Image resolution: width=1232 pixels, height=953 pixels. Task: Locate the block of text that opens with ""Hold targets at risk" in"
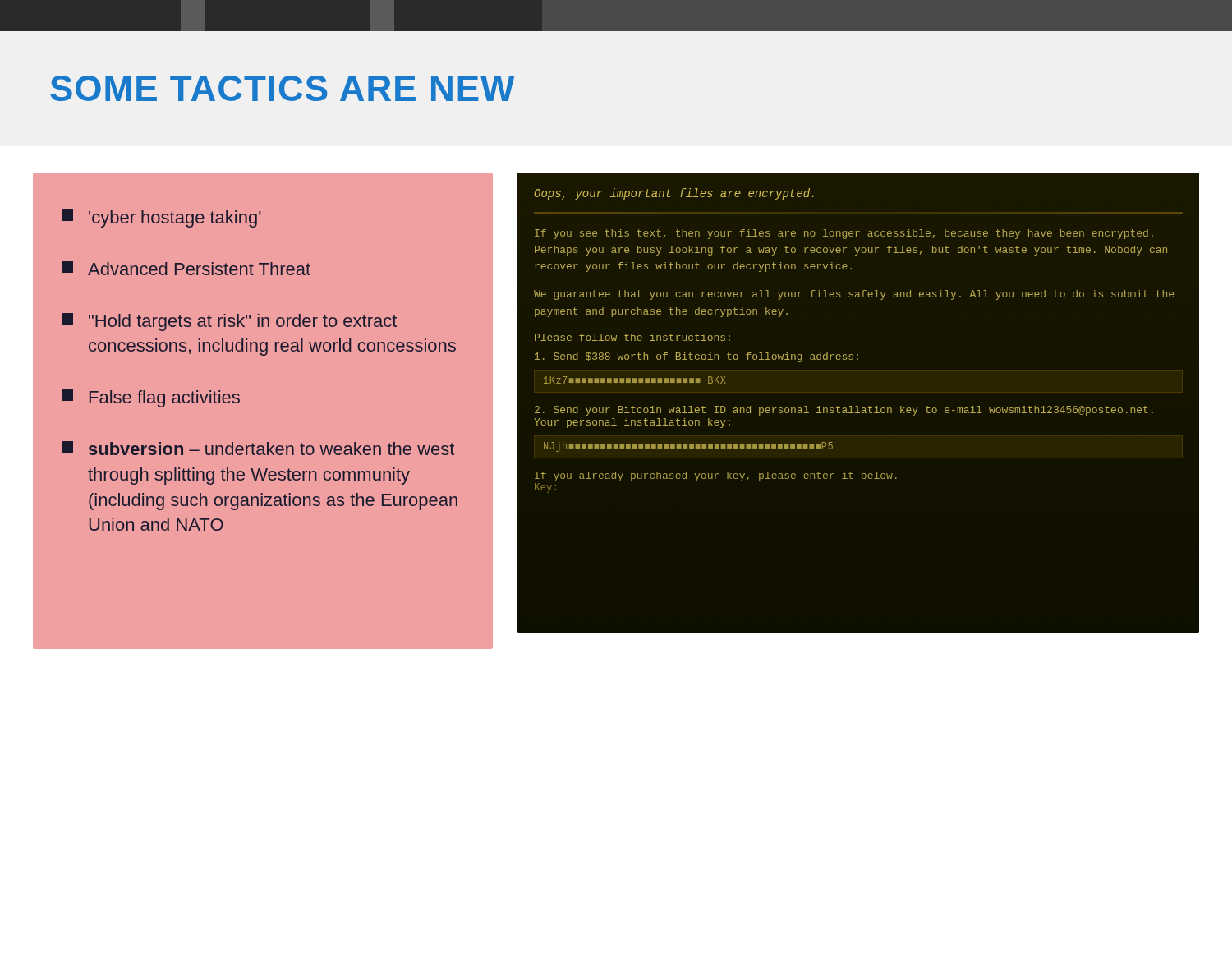click(x=263, y=334)
